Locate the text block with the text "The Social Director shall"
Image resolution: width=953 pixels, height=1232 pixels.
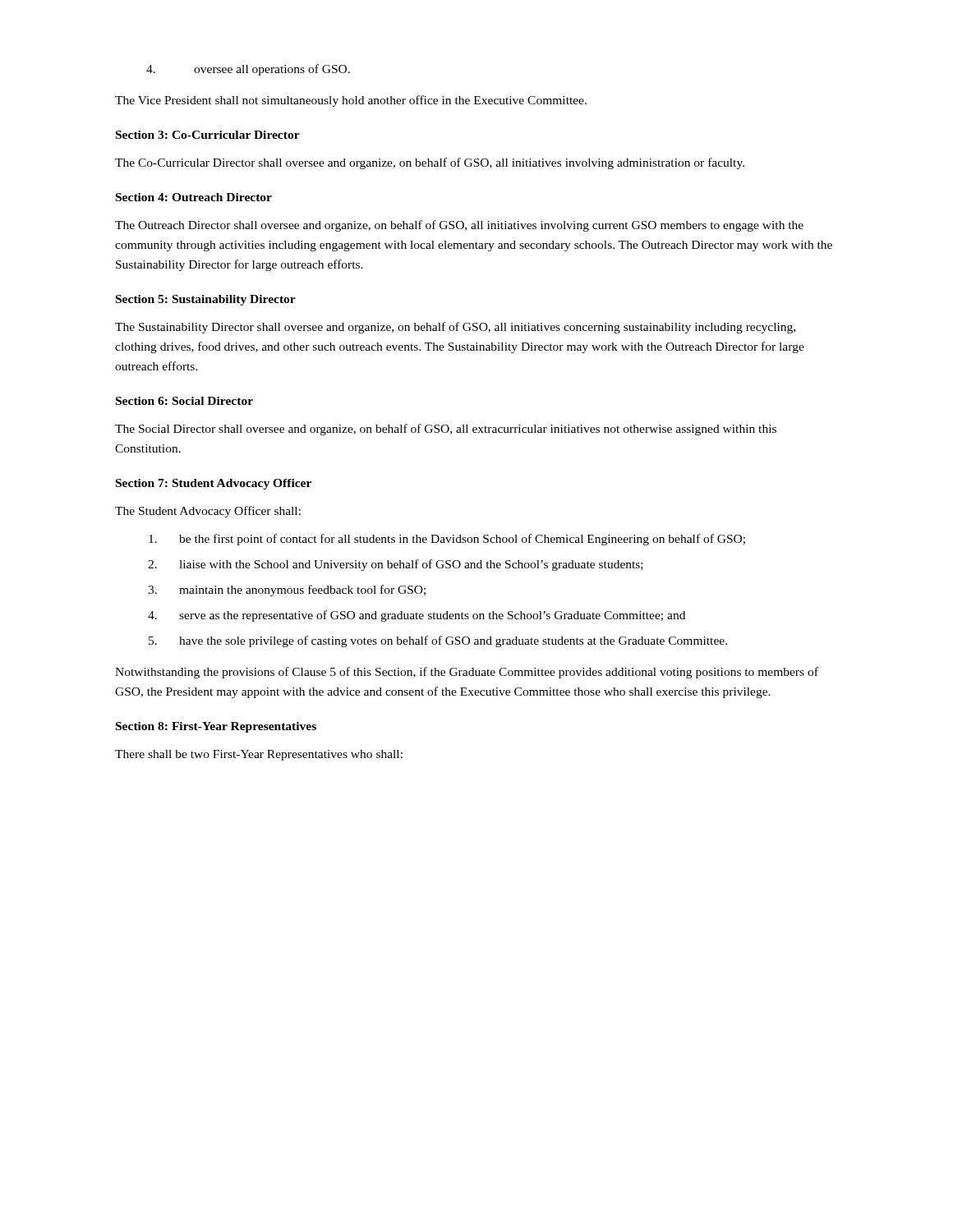pyautogui.click(x=446, y=438)
